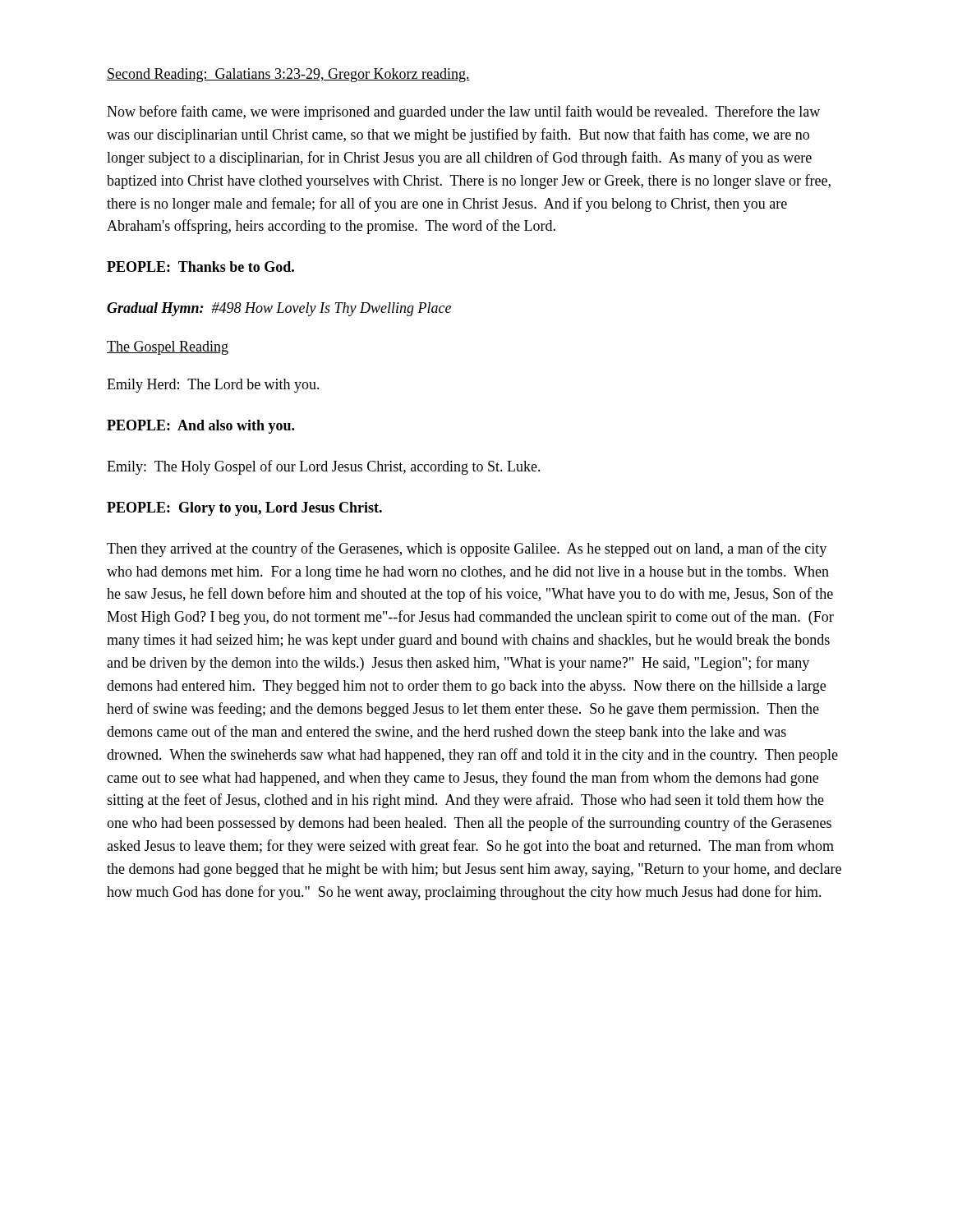Viewport: 953px width, 1232px height.
Task: Point to the element starting "PEOPLE: Thanks be to God."
Action: 201,267
